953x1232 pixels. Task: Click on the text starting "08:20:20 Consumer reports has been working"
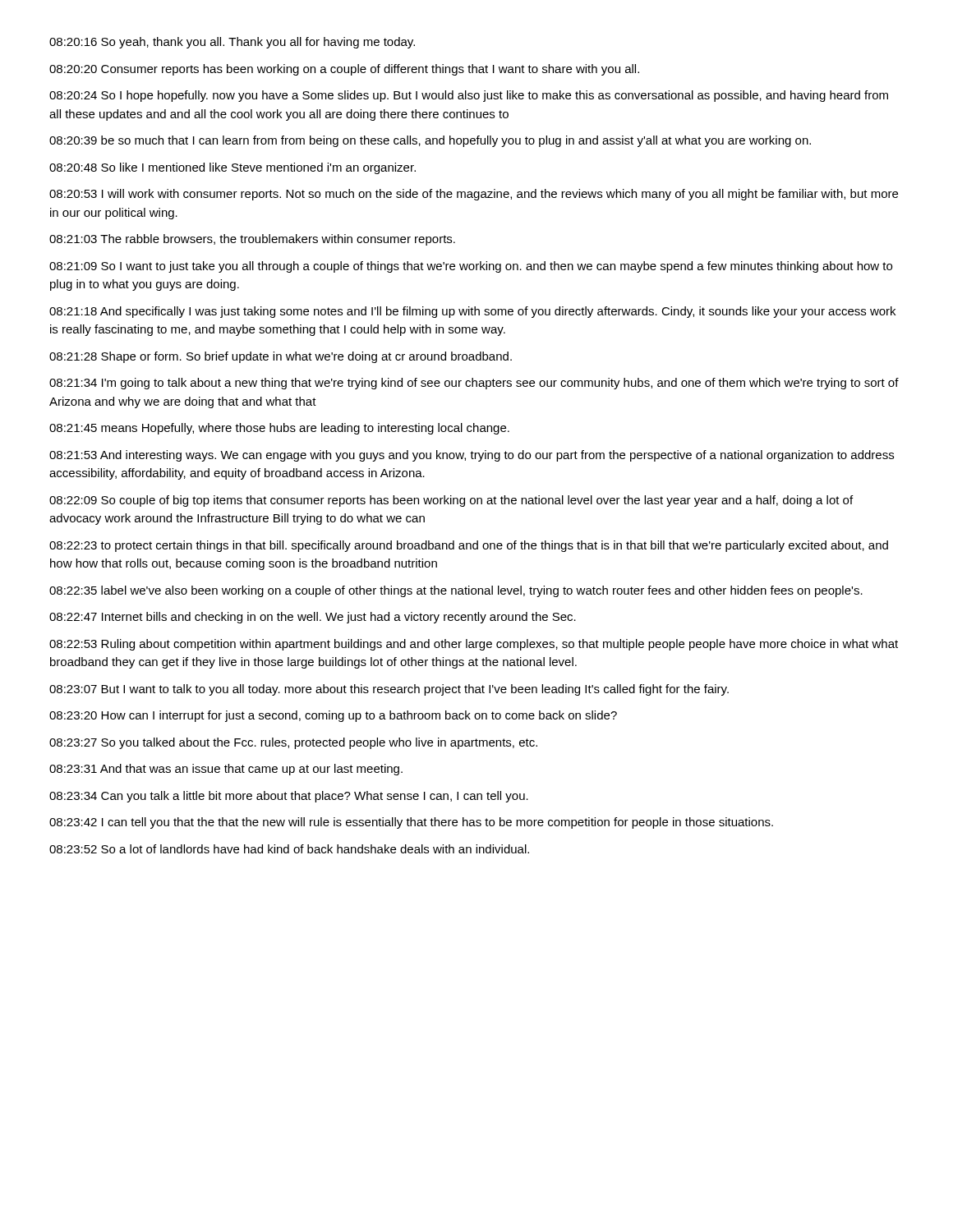[x=345, y=68]
